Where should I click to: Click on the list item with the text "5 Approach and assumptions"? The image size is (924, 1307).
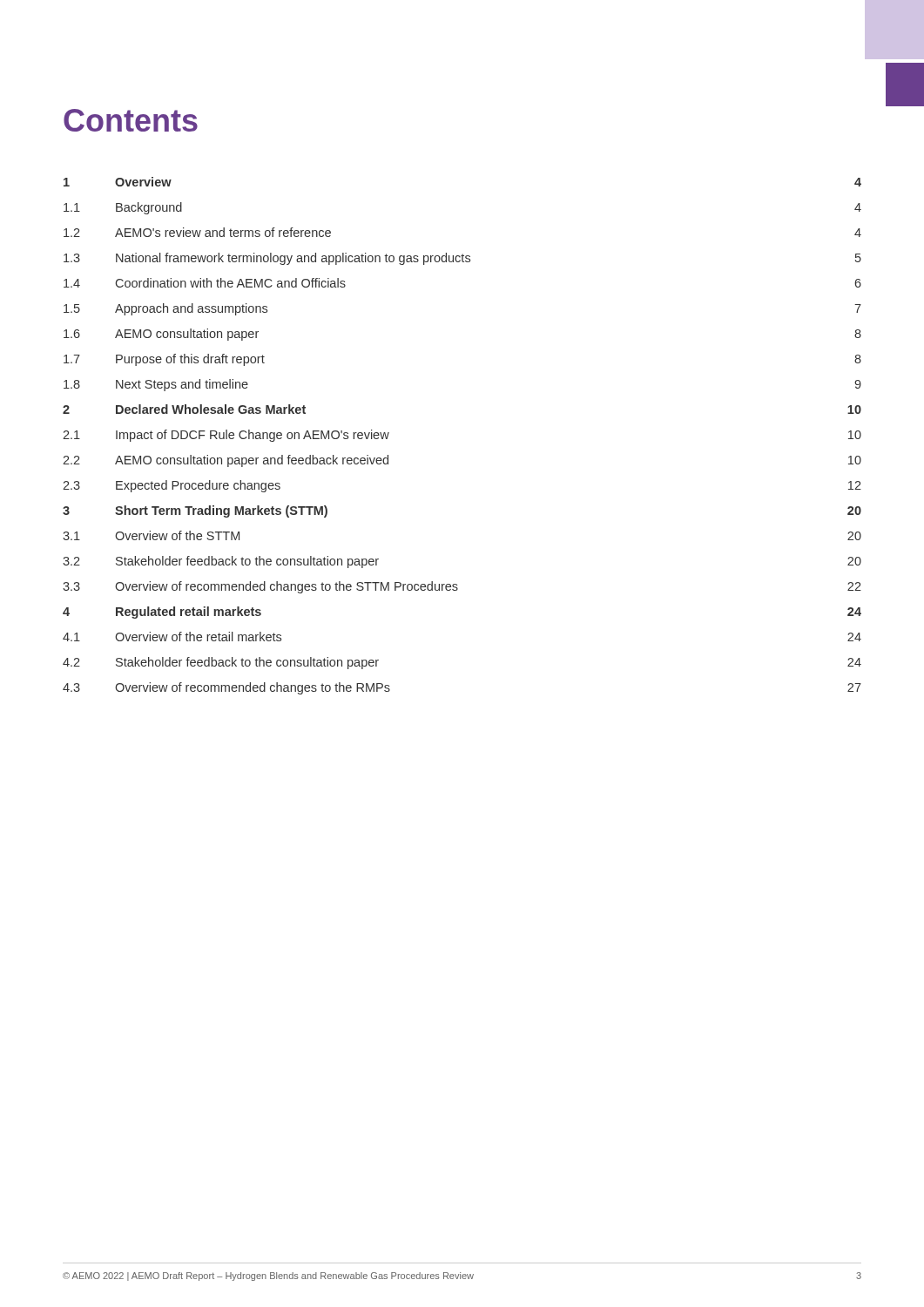pos(192,309)
